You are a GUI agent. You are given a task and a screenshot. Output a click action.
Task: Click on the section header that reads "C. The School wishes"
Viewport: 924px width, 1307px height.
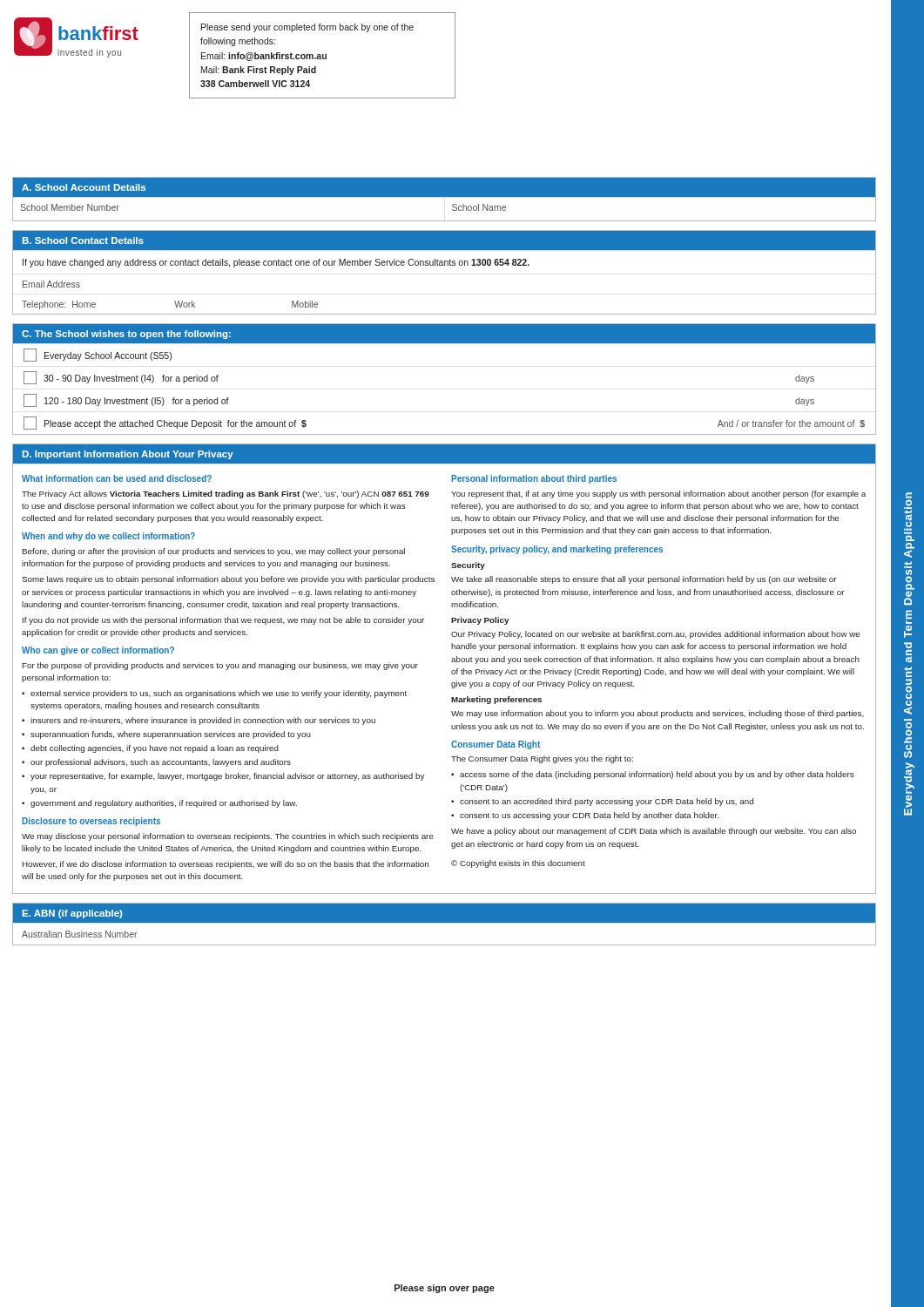(x=127, y=334)
